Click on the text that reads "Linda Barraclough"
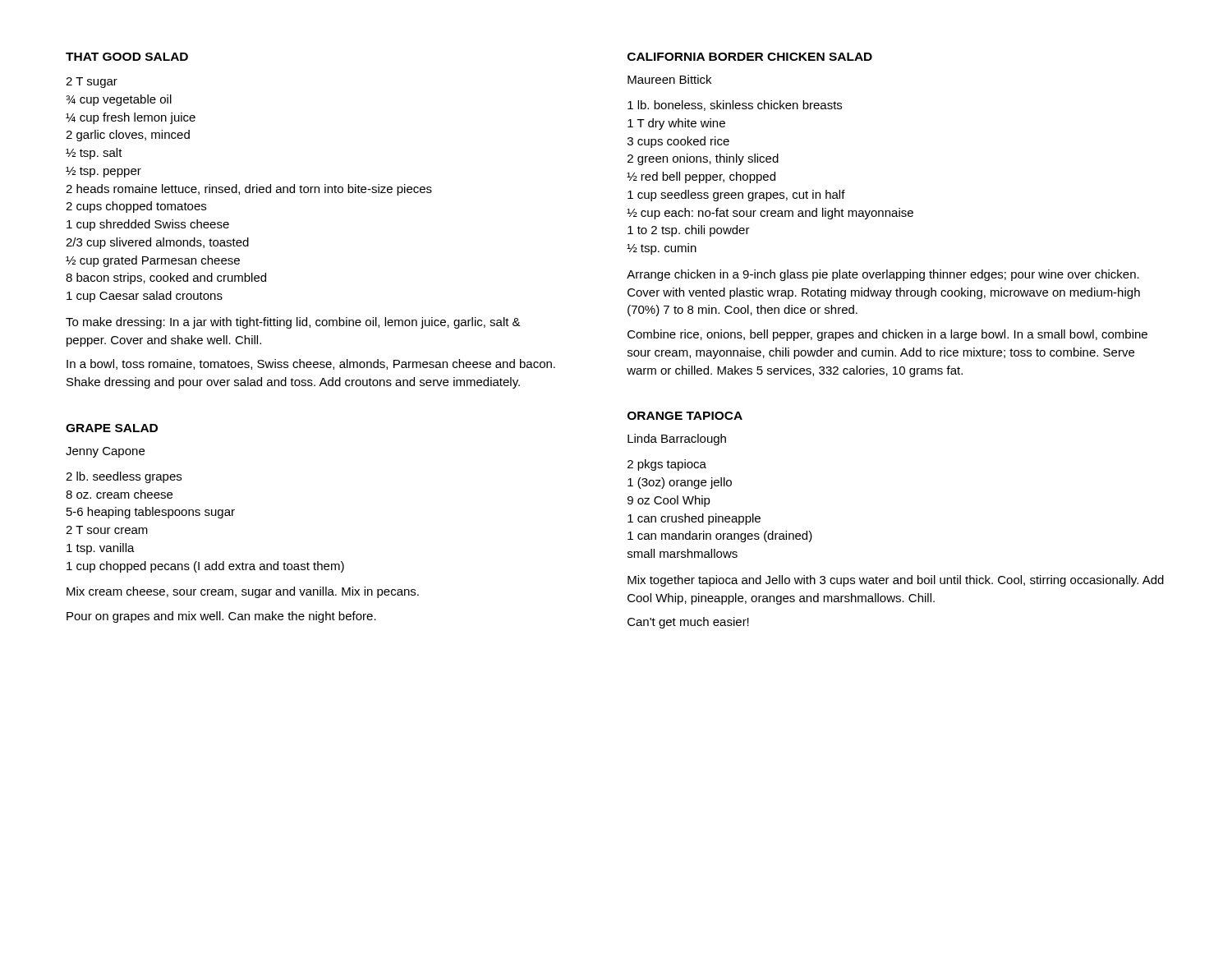1232x953 pixels. (x=677, y=439)
